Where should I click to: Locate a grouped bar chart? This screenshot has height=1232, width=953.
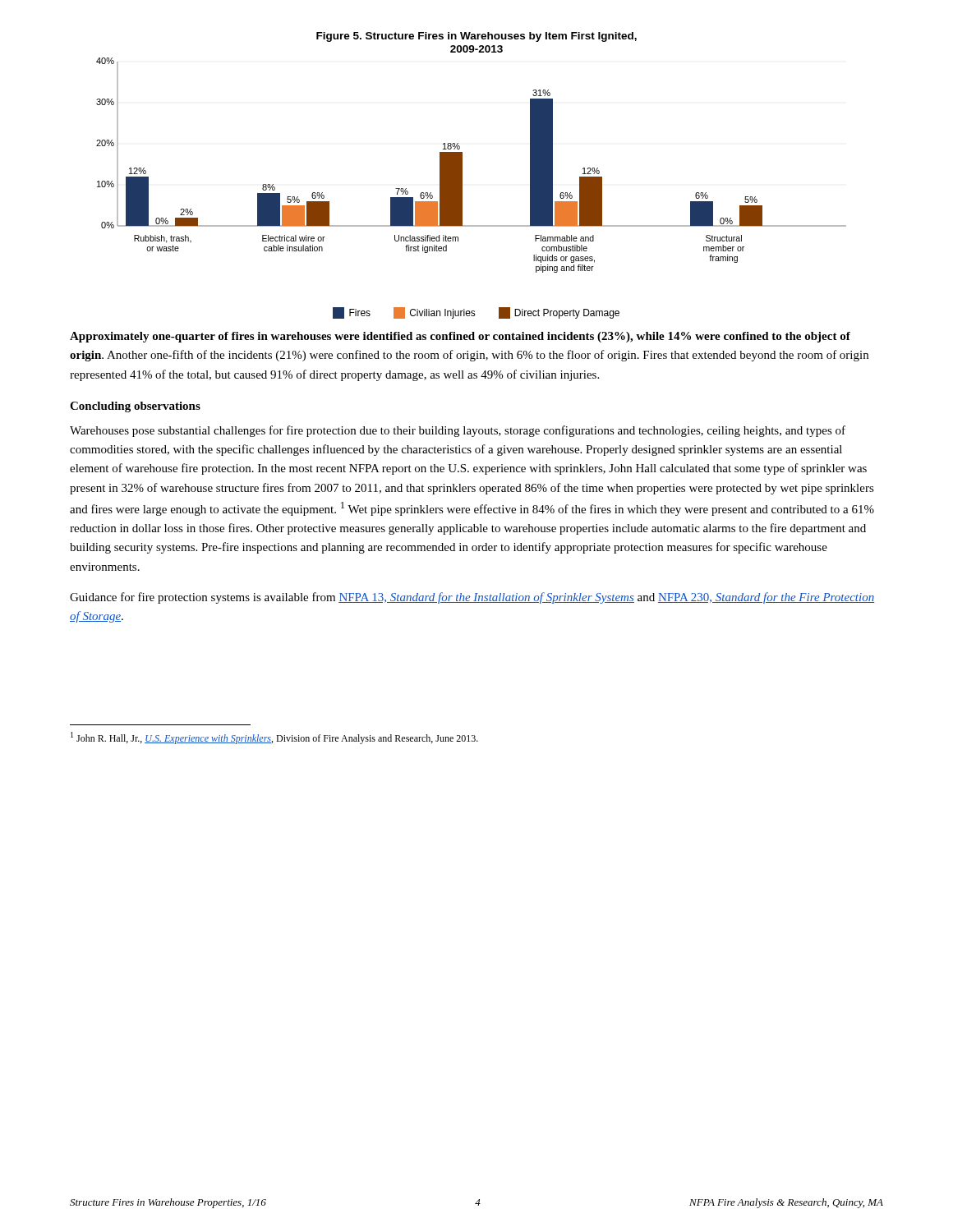[x=476, y=172]
